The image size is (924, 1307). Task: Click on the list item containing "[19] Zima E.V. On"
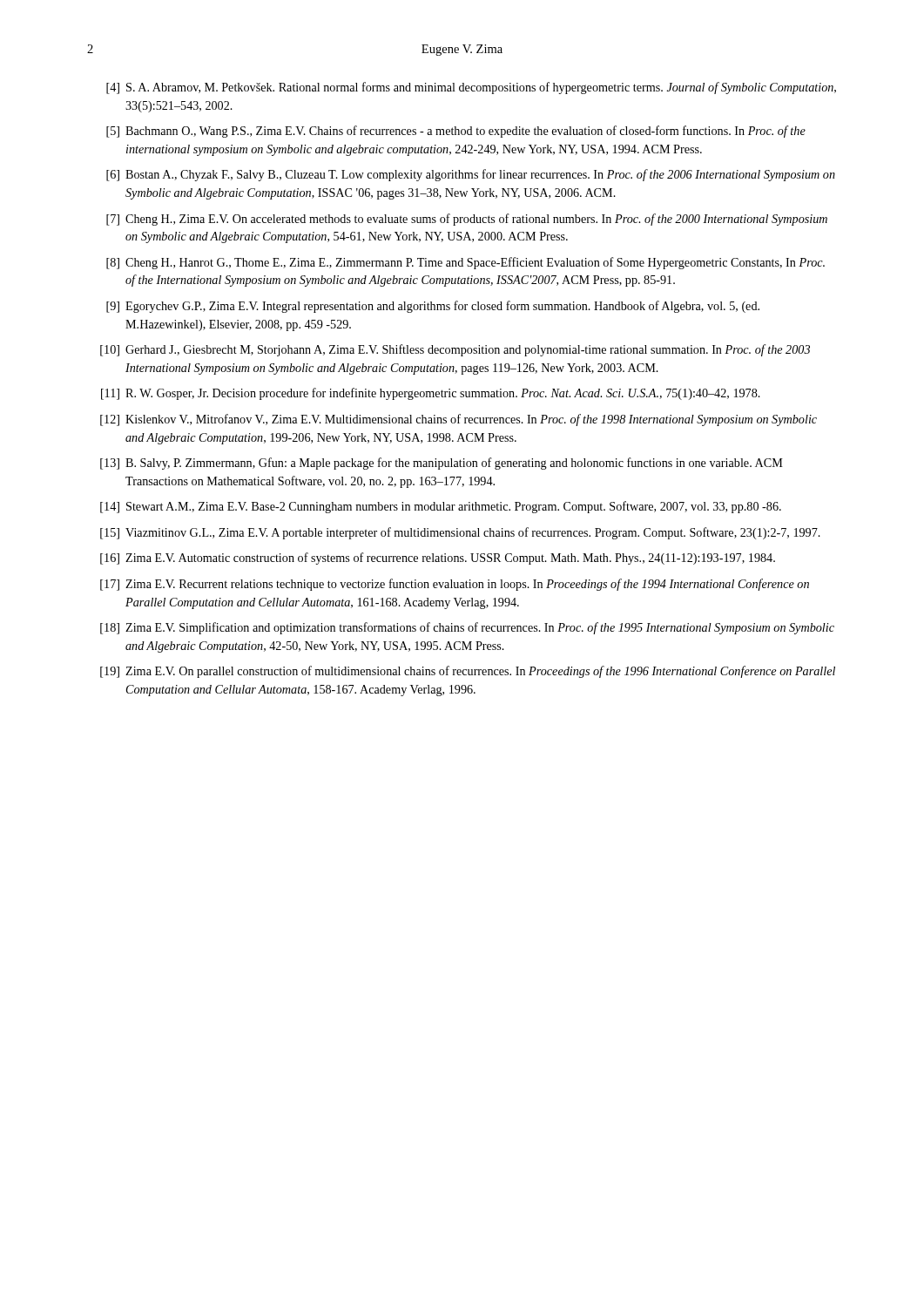coord(462,681)
